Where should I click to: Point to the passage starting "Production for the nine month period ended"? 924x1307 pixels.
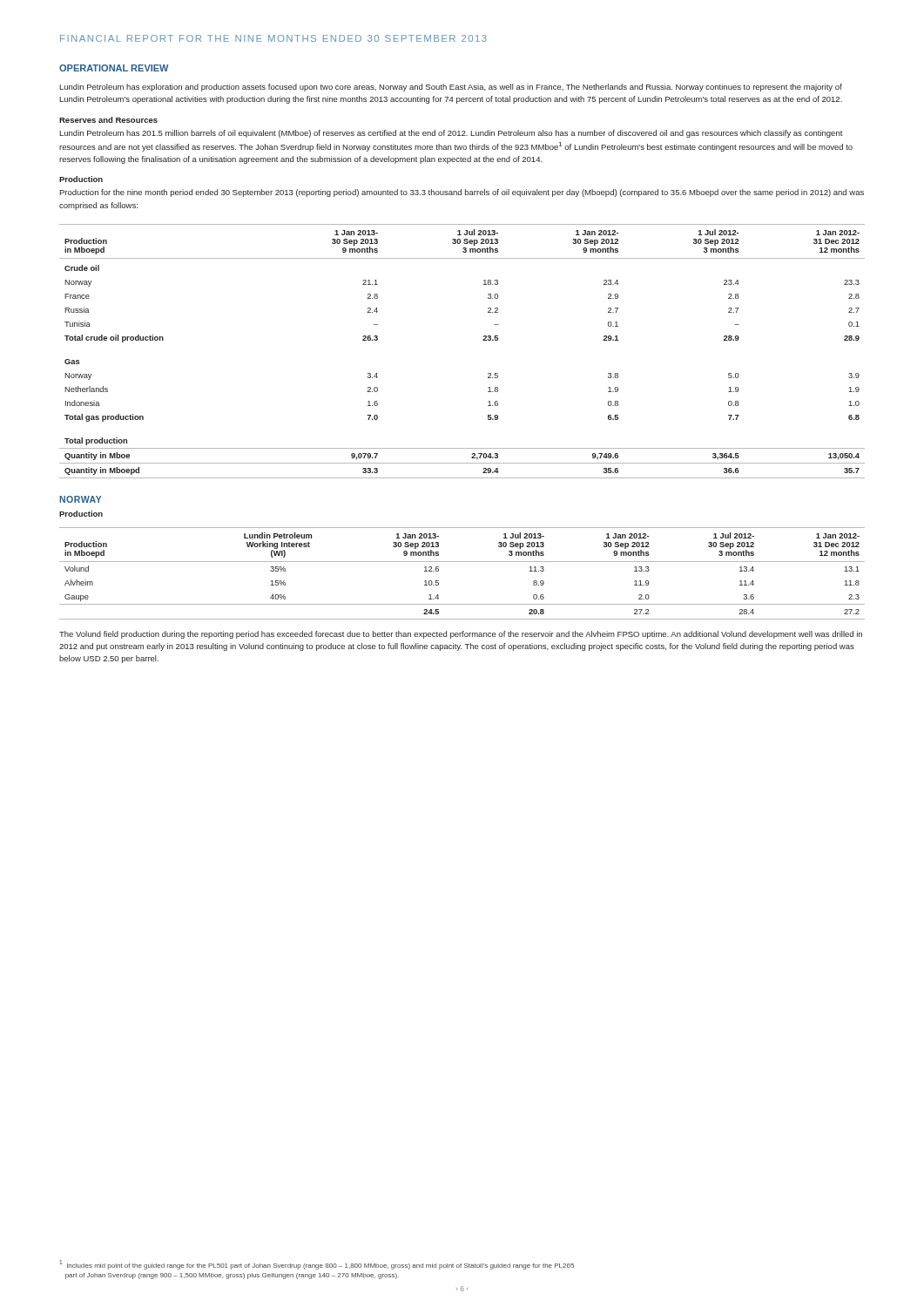(x=462, y=199)
